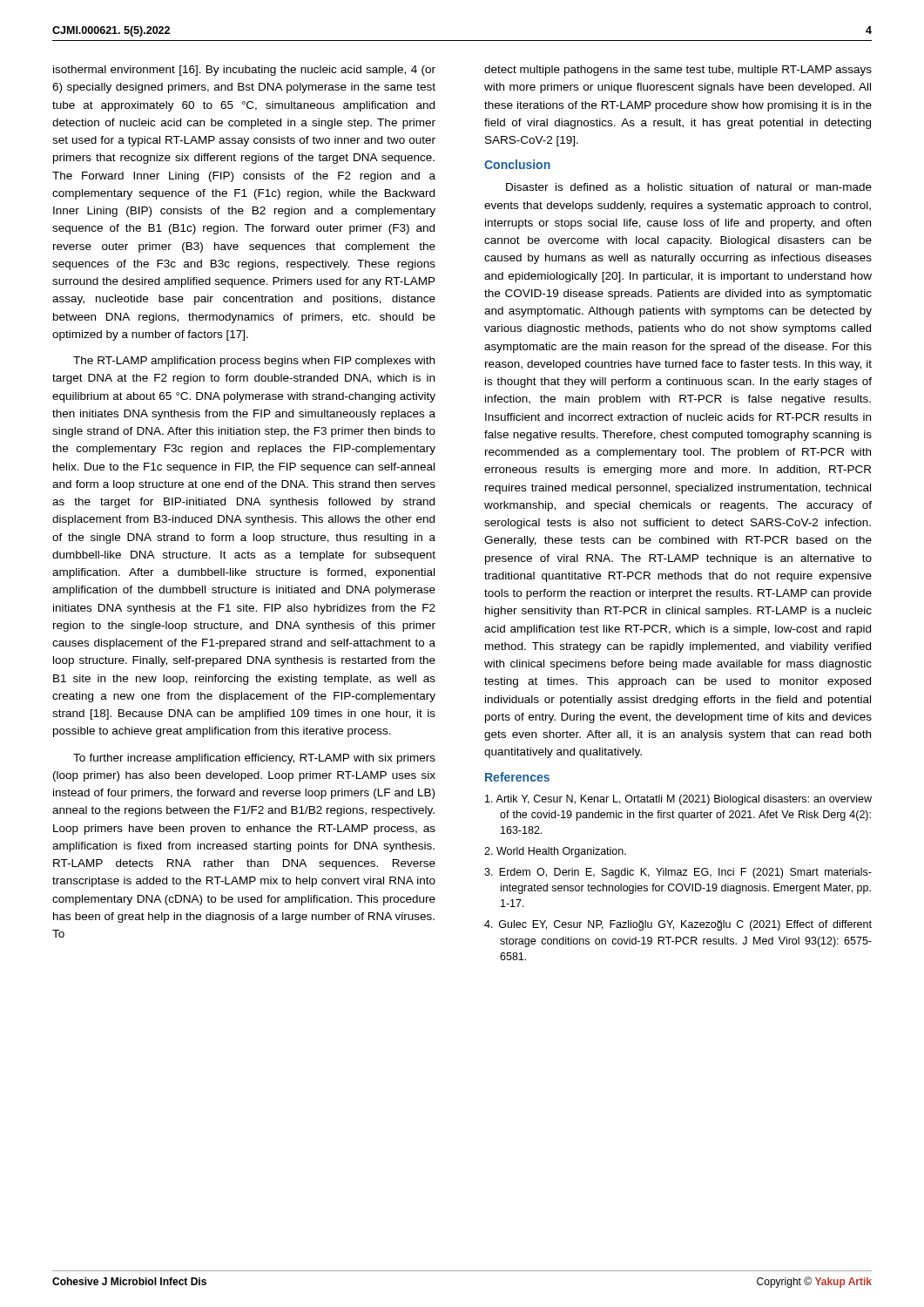Locate the text block that says "To further increase"
This screenshot has height=1307, width=924.
coord(244,846)
